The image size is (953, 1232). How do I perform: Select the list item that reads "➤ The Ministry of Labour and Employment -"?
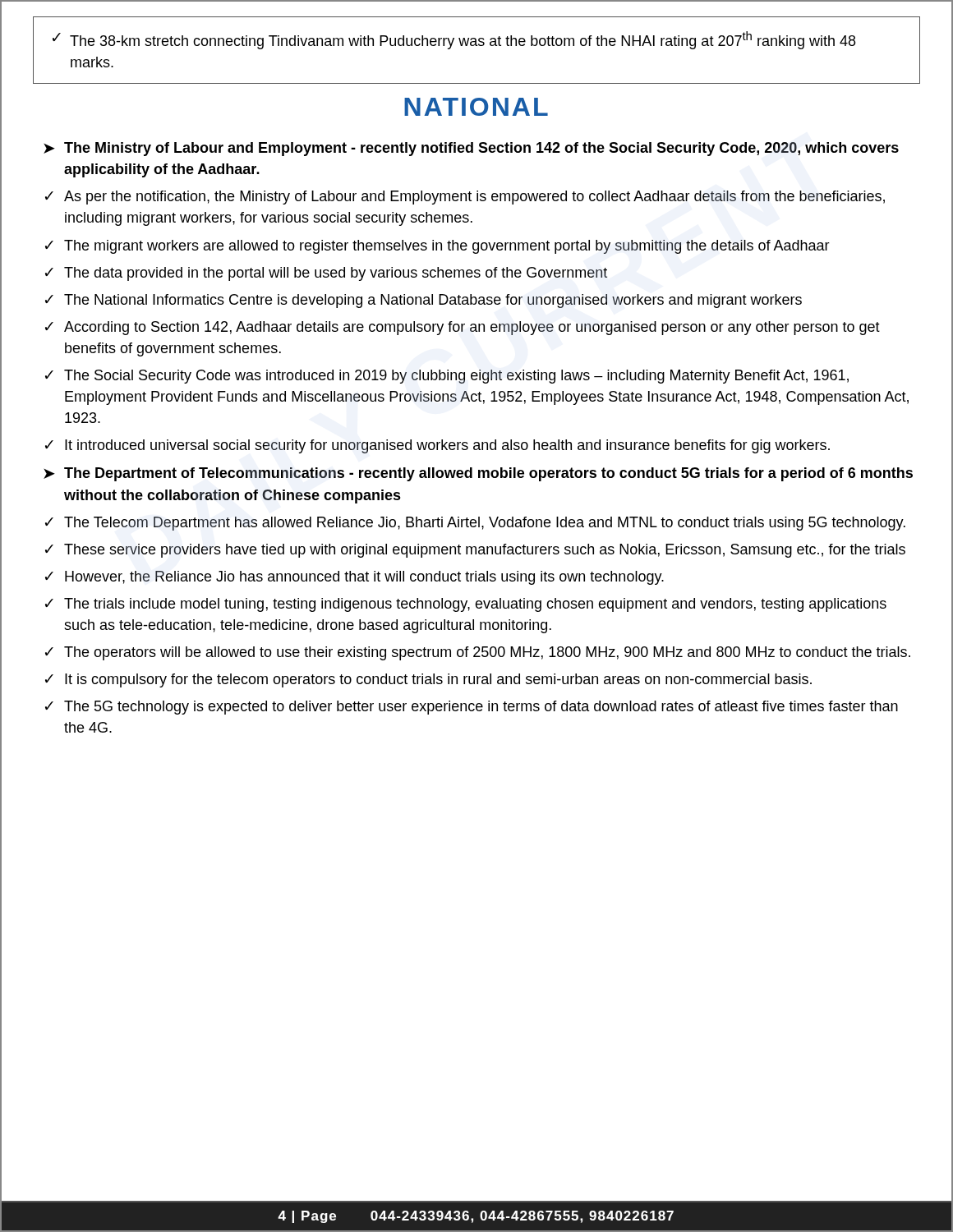point(476,159)
